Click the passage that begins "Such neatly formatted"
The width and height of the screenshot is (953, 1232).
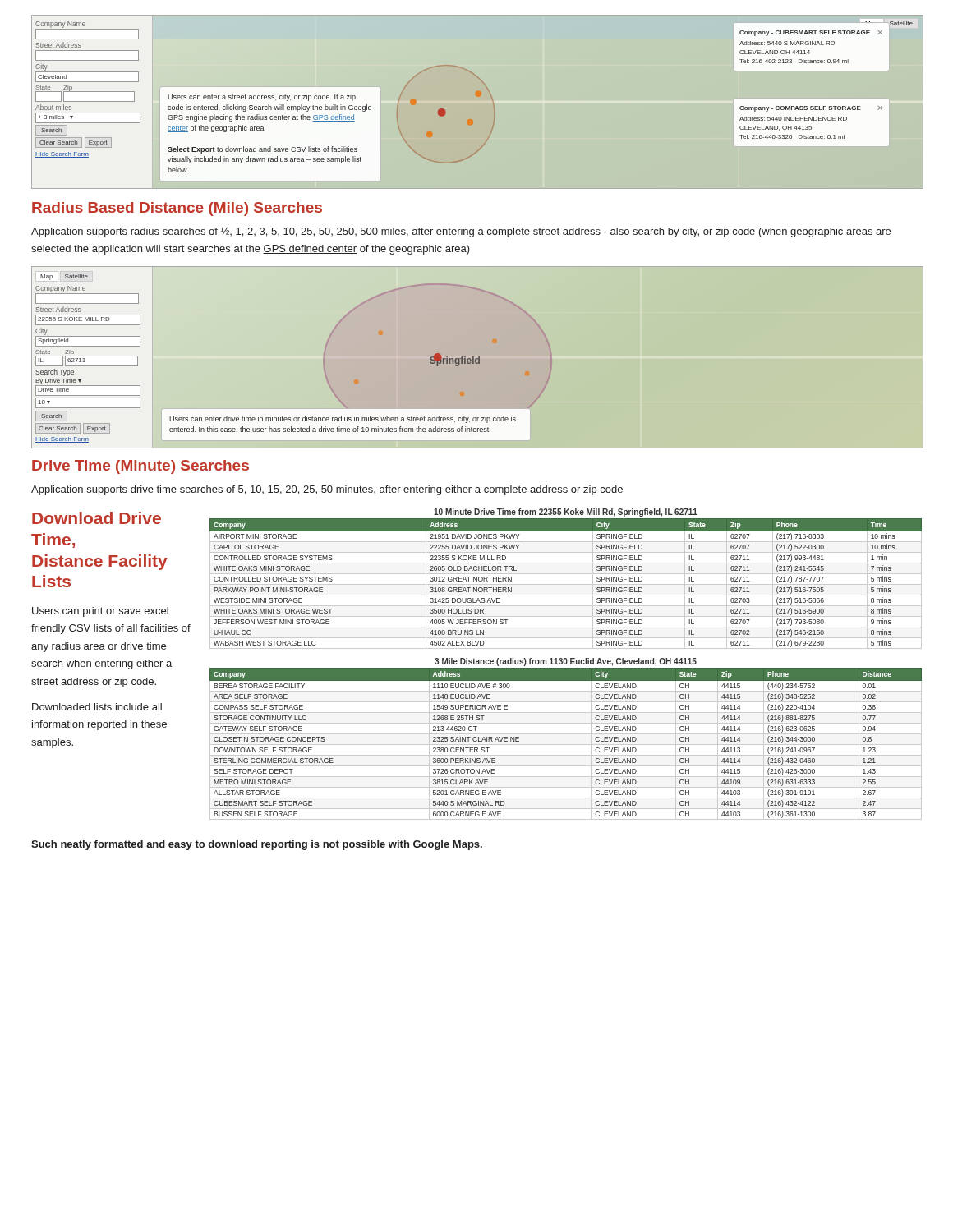click(x=257, y=844)
